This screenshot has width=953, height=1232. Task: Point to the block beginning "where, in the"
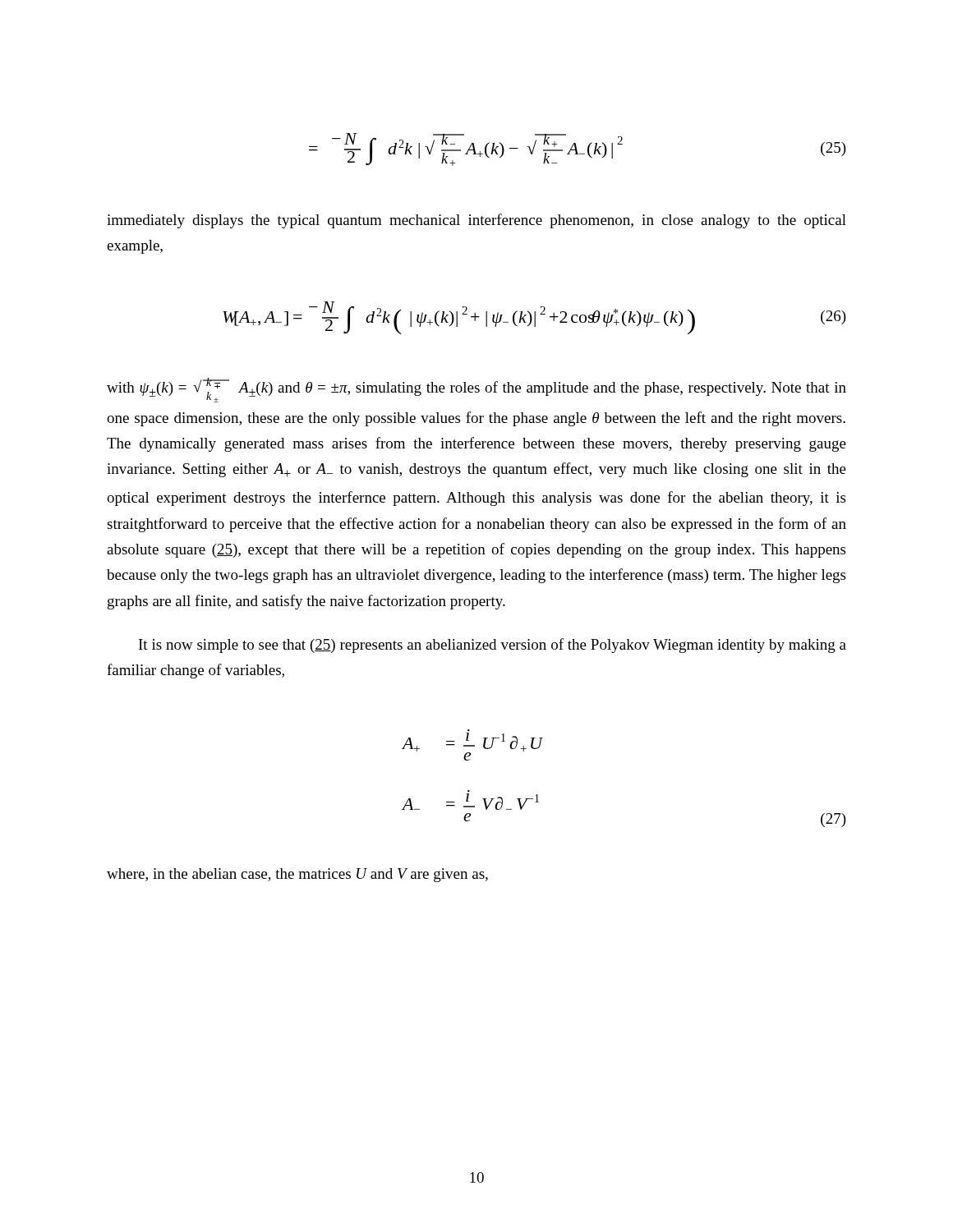coord(298,873)
